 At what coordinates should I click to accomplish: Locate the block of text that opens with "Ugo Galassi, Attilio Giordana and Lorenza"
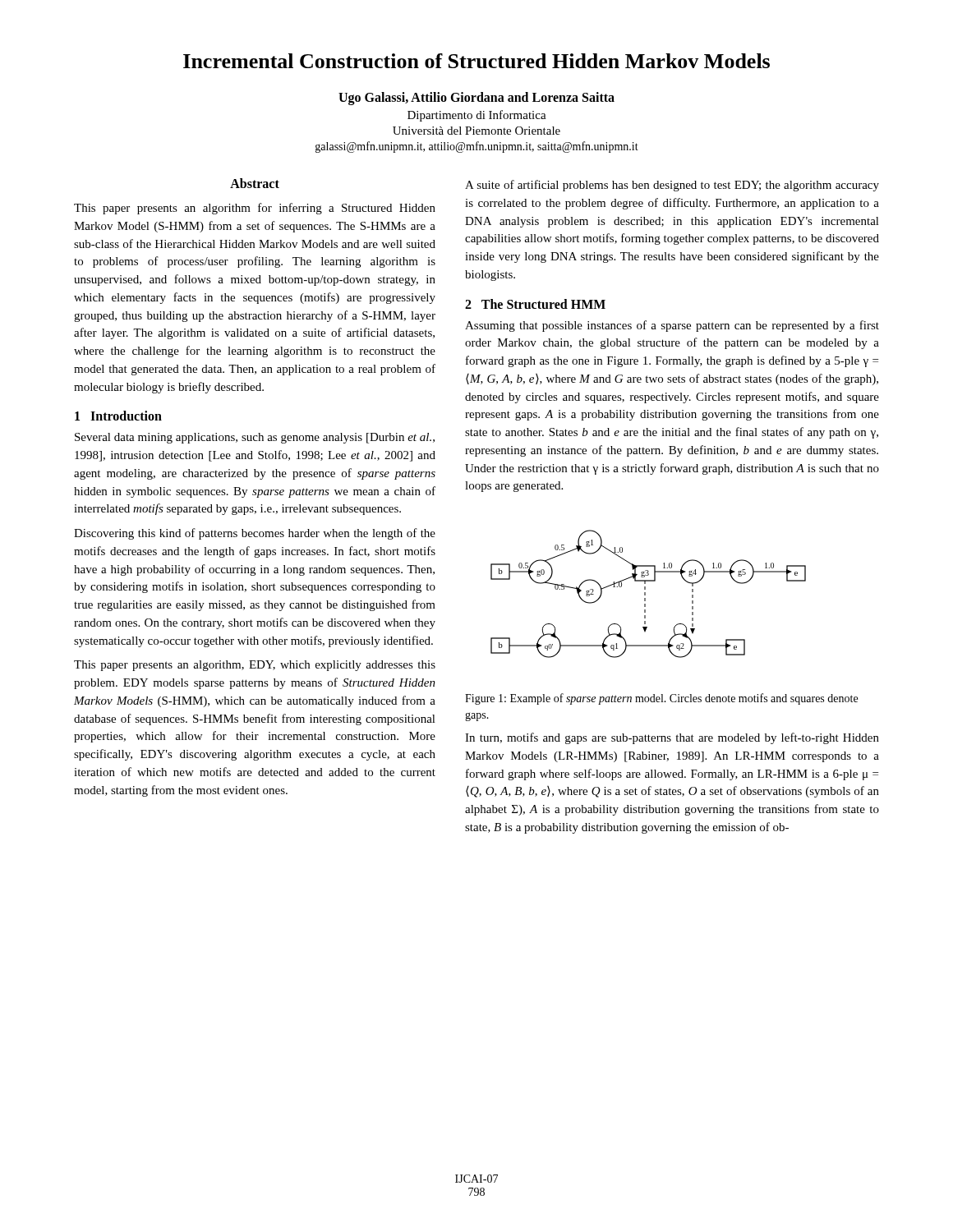[x=476, y=122]
